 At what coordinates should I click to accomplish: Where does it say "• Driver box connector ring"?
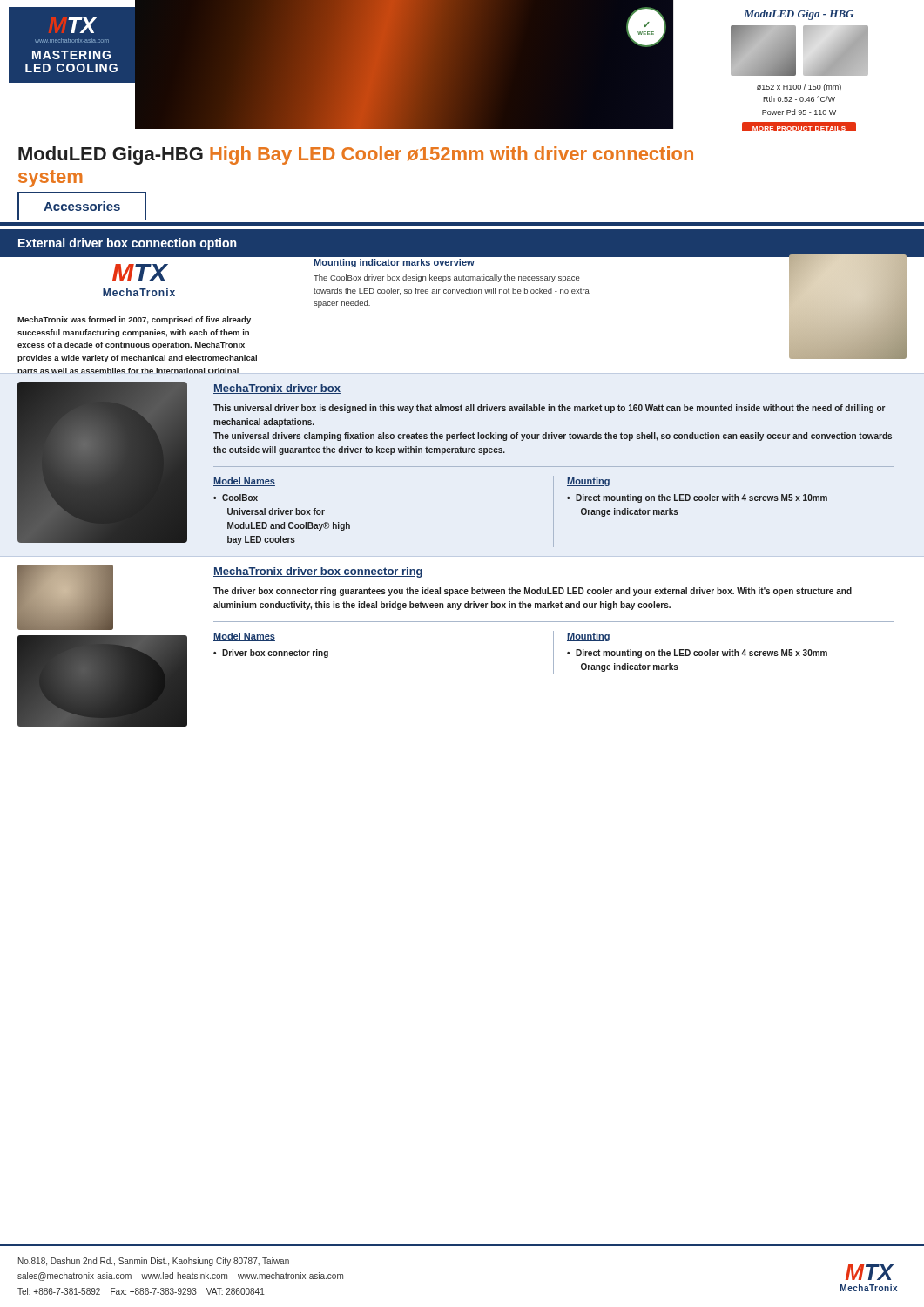tap(271, 654)
